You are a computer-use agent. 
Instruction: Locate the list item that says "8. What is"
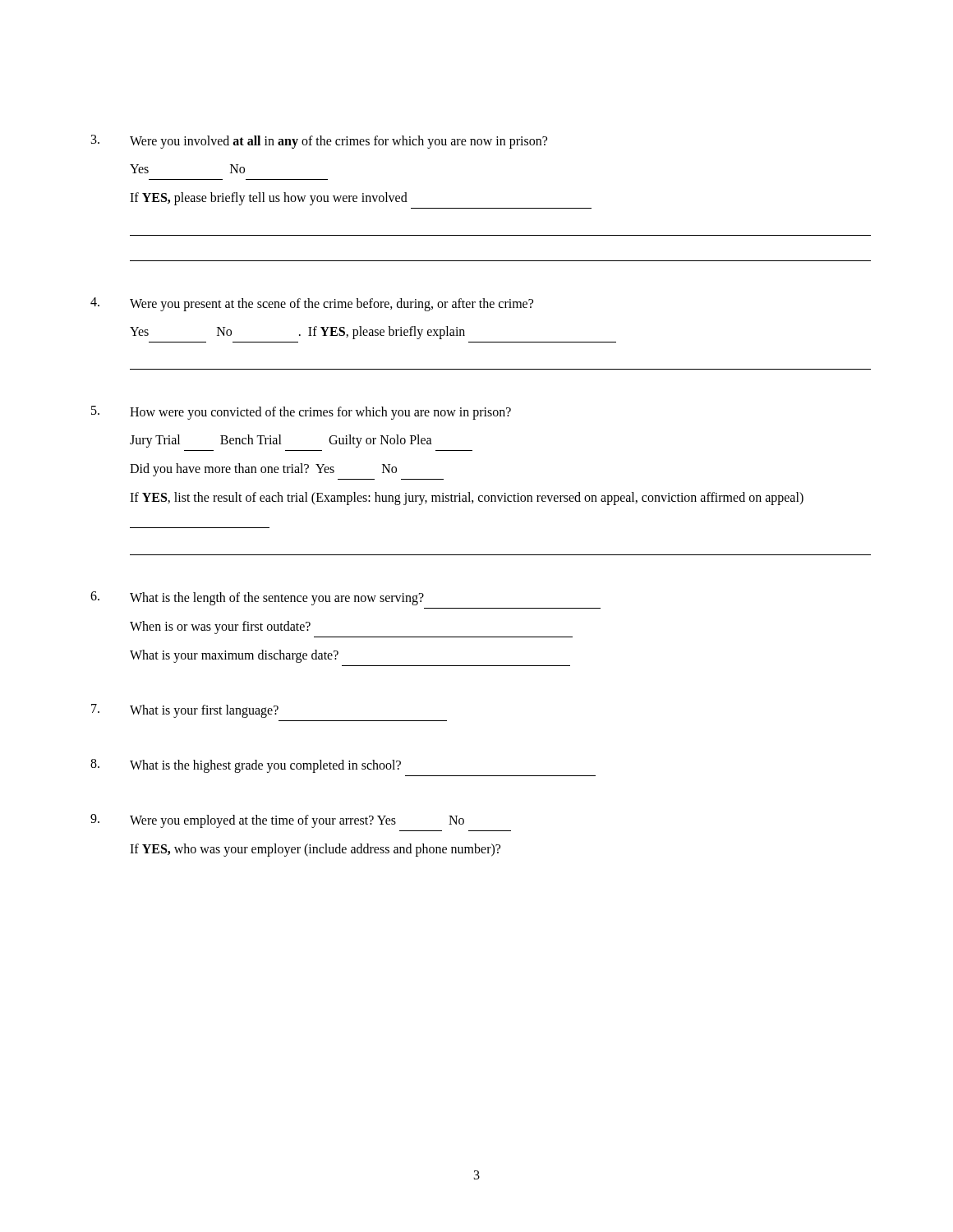click(x=481, y=770)
